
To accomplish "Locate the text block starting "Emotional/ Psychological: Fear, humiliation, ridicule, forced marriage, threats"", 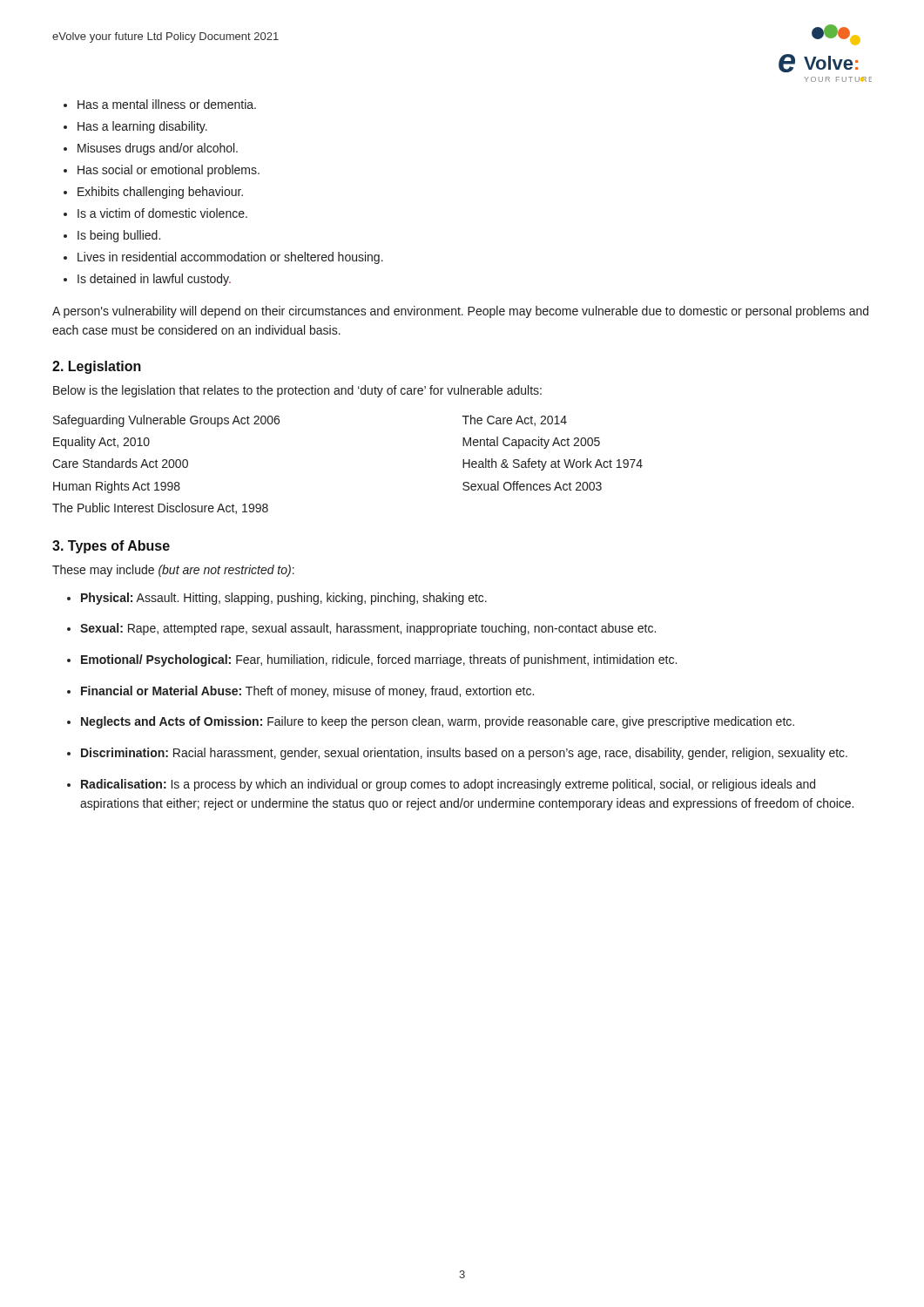I will (x=379, y=660).
